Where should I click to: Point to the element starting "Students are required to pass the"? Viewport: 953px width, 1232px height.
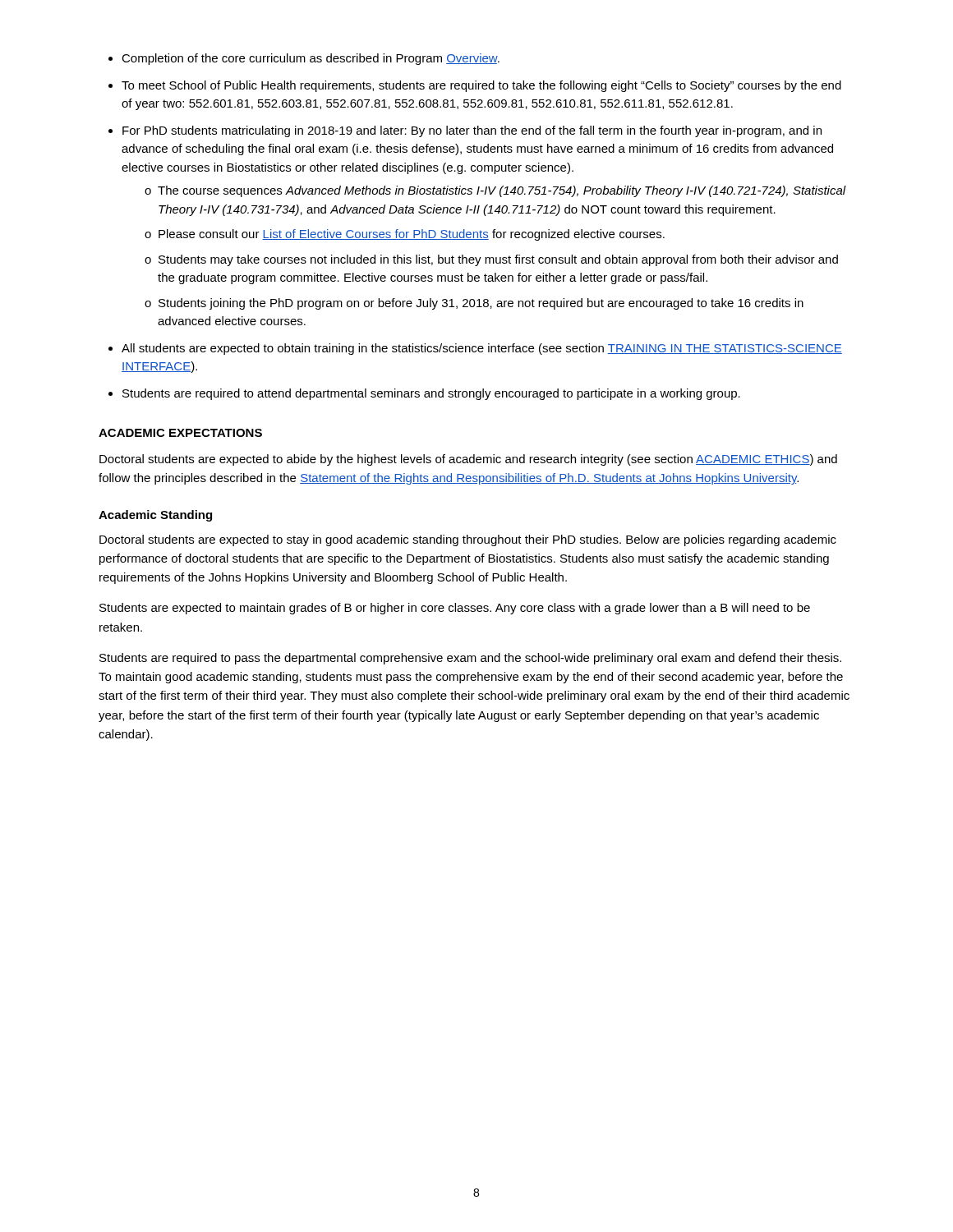474,695
